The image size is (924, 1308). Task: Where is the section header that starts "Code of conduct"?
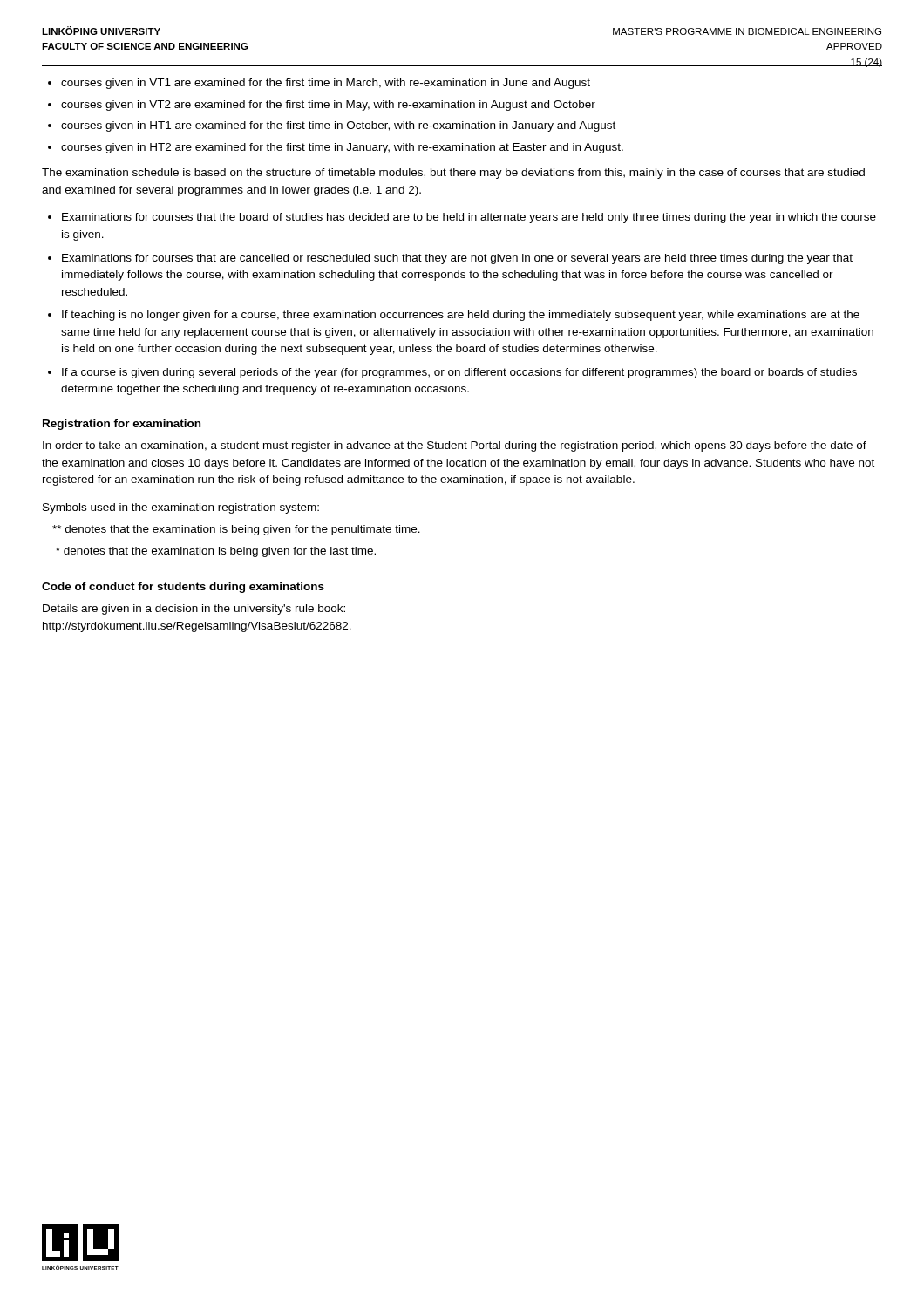pyautogui.click(x=183, y=587)
